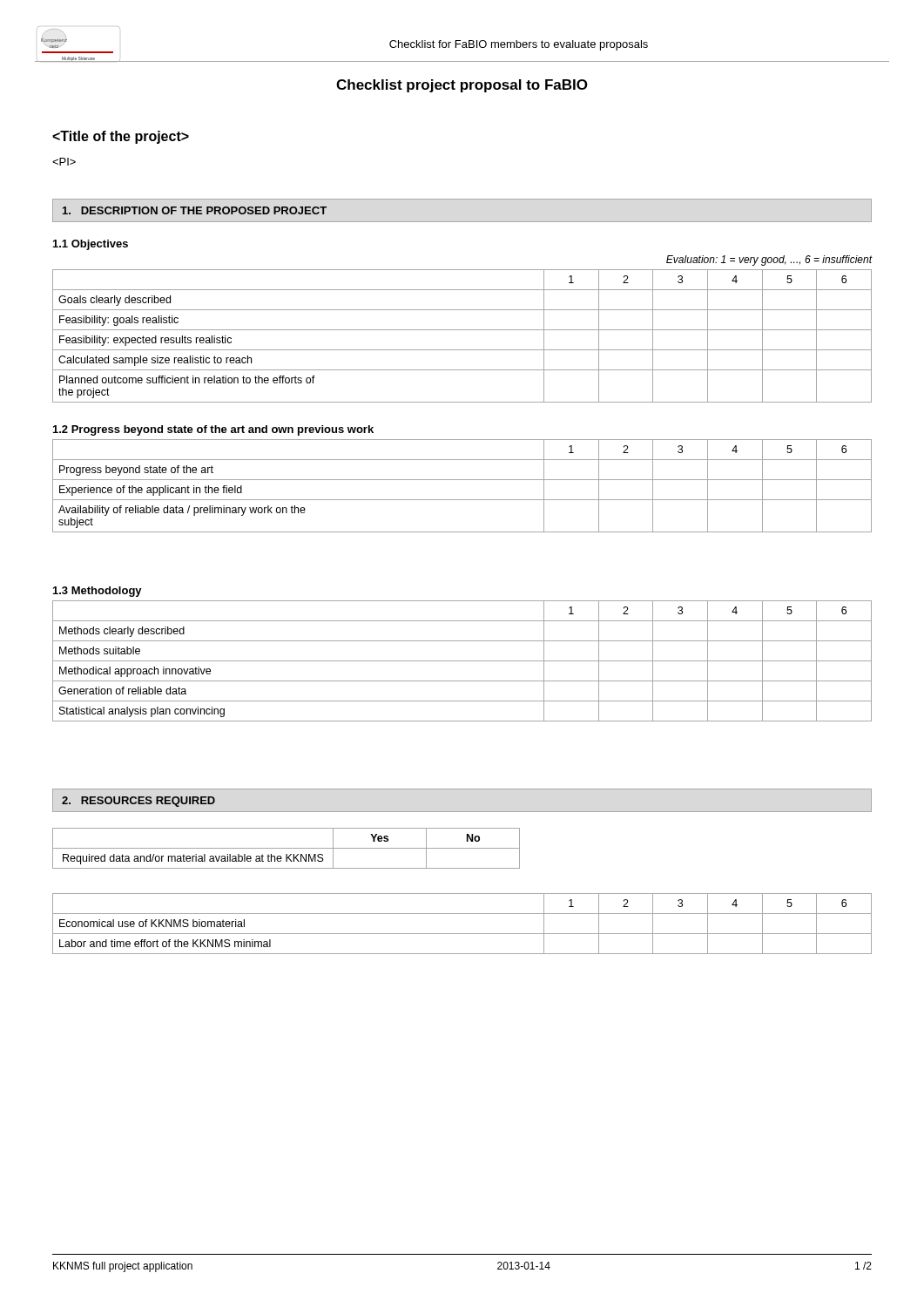This screenshot has width=924, height=1307.
Task: Select the section header that reads "1.1 Objectives"
Action: pyautogui.click(x=90, y=243)
